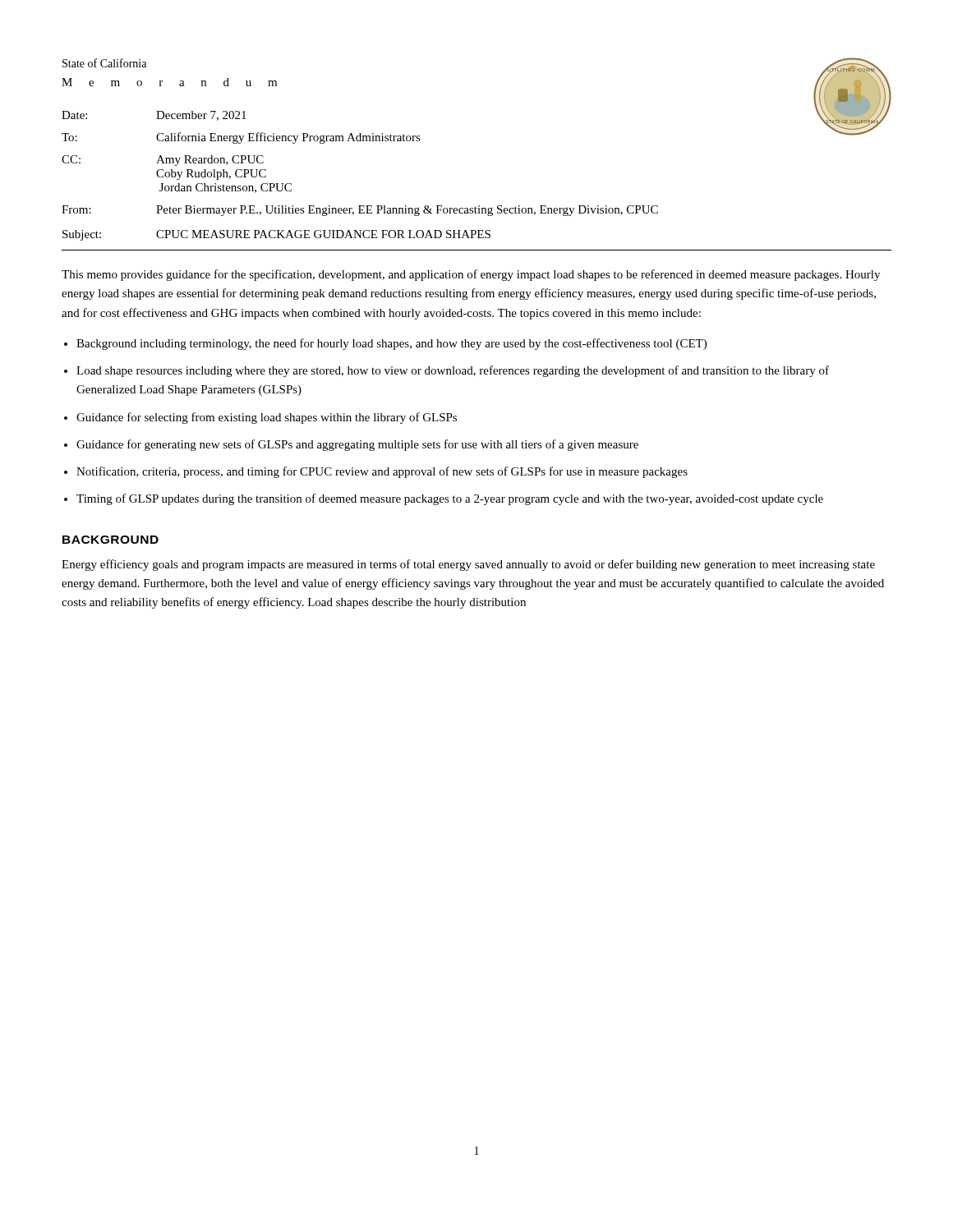Click on the list item containing "Timing of GLSP updates"

click(450, 499)
